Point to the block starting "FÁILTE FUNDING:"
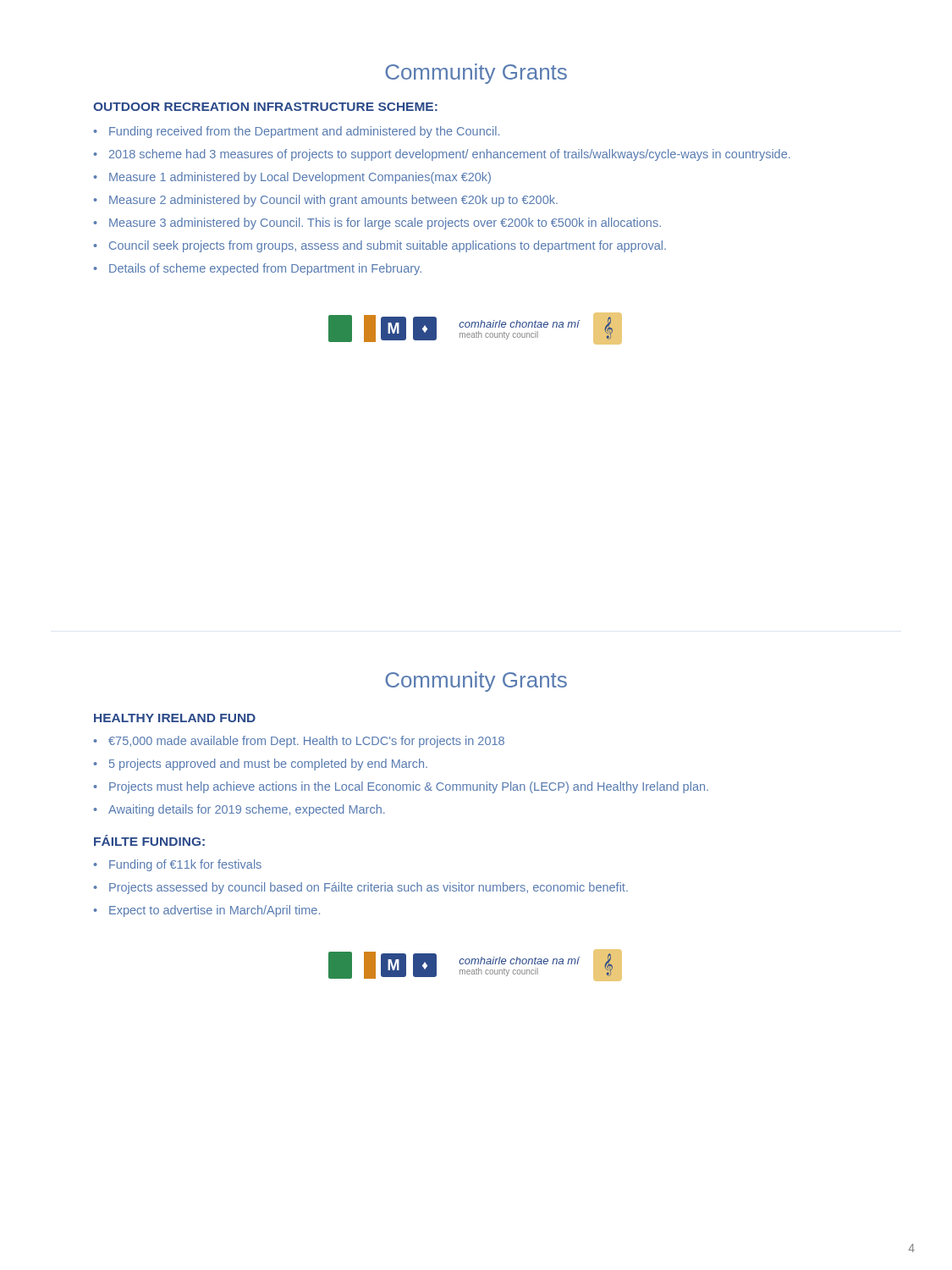This screenshot has height=1270, width=952. (149, 841)
